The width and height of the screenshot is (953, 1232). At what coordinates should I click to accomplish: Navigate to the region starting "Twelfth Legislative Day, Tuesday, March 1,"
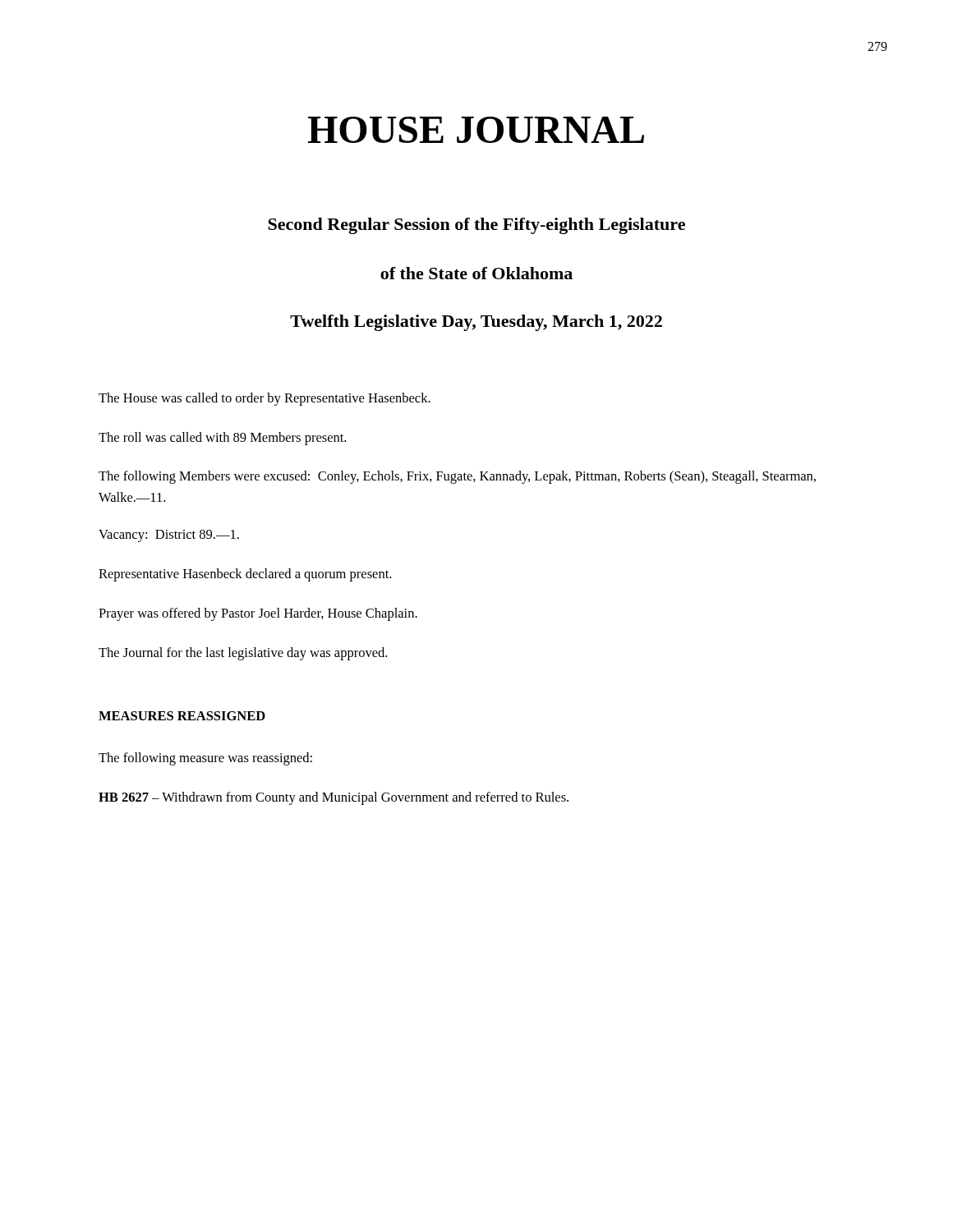476,321
